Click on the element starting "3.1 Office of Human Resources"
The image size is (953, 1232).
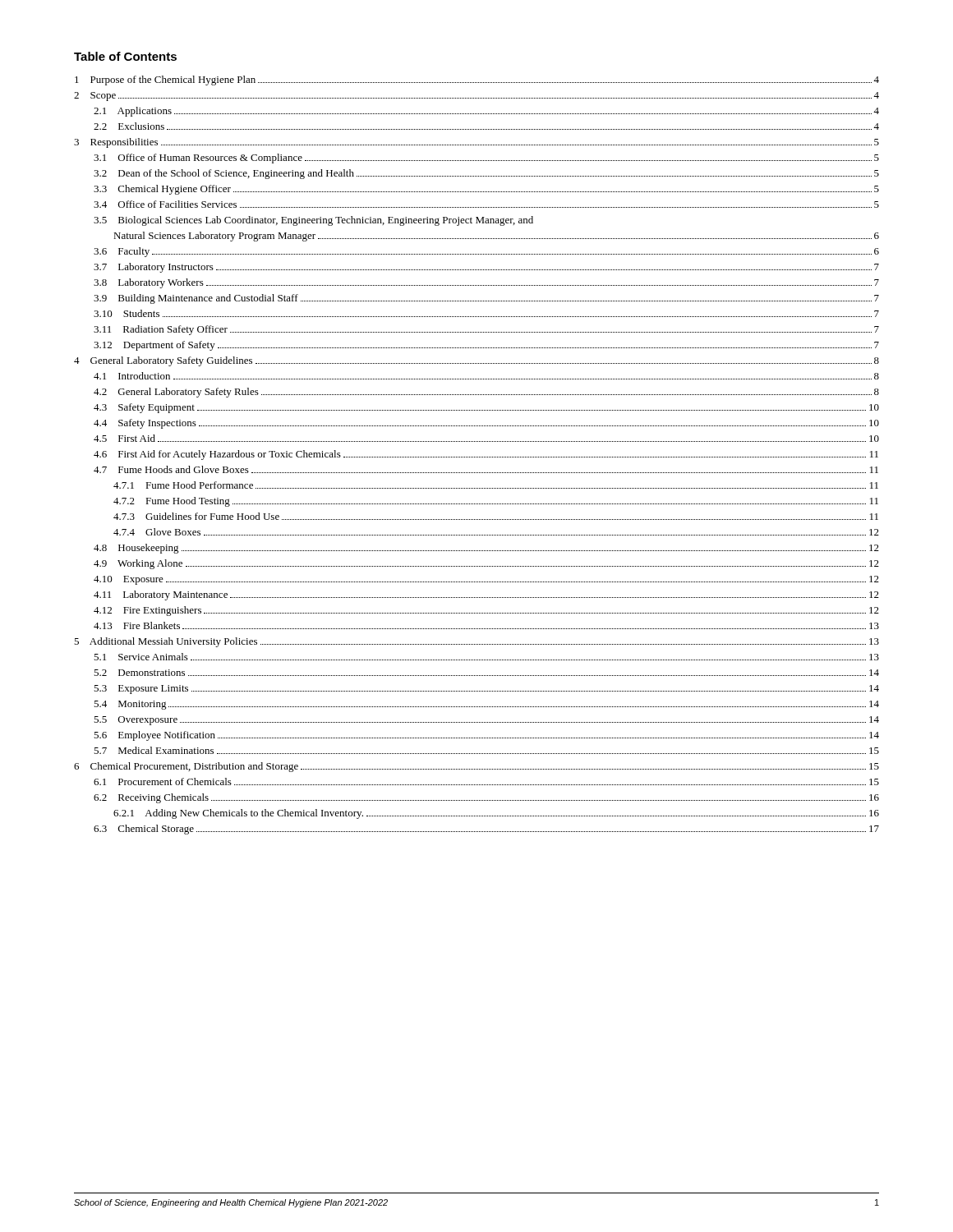click(x=486, y=157)
